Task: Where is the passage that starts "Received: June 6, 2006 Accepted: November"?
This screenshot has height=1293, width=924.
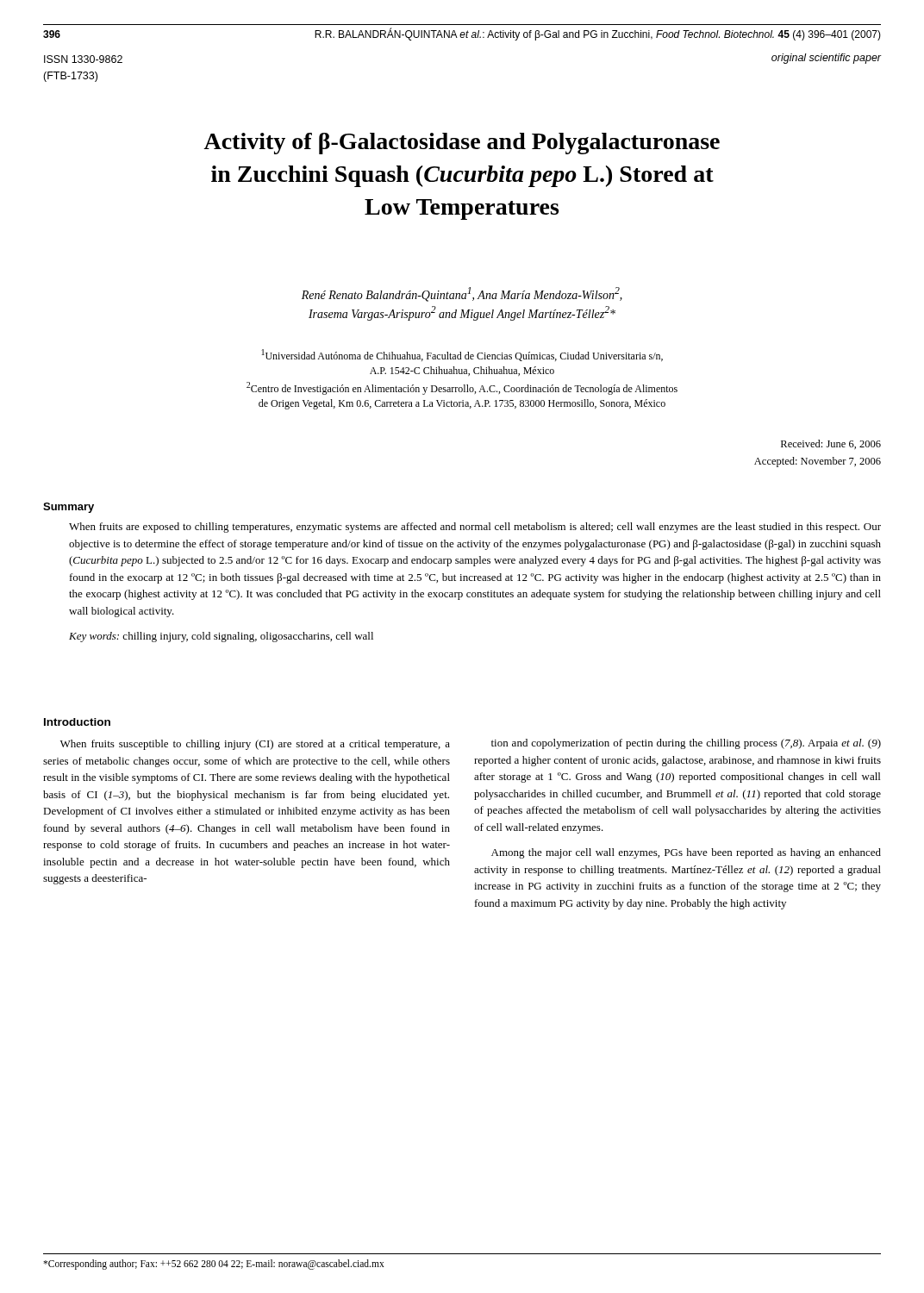Action: 818,453
